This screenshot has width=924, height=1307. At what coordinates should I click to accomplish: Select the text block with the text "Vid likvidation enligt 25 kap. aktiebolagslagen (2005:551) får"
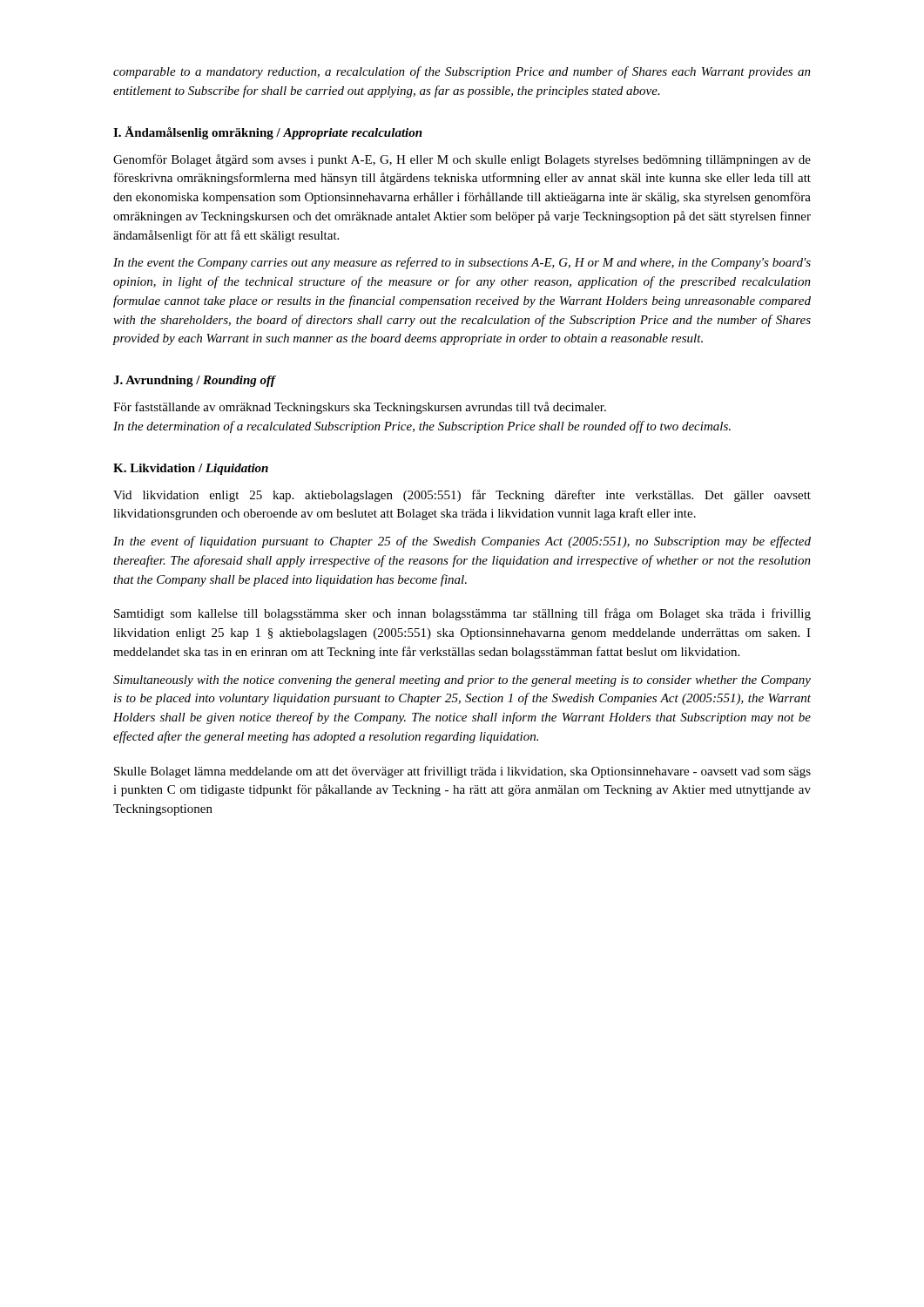coord(462,505)
